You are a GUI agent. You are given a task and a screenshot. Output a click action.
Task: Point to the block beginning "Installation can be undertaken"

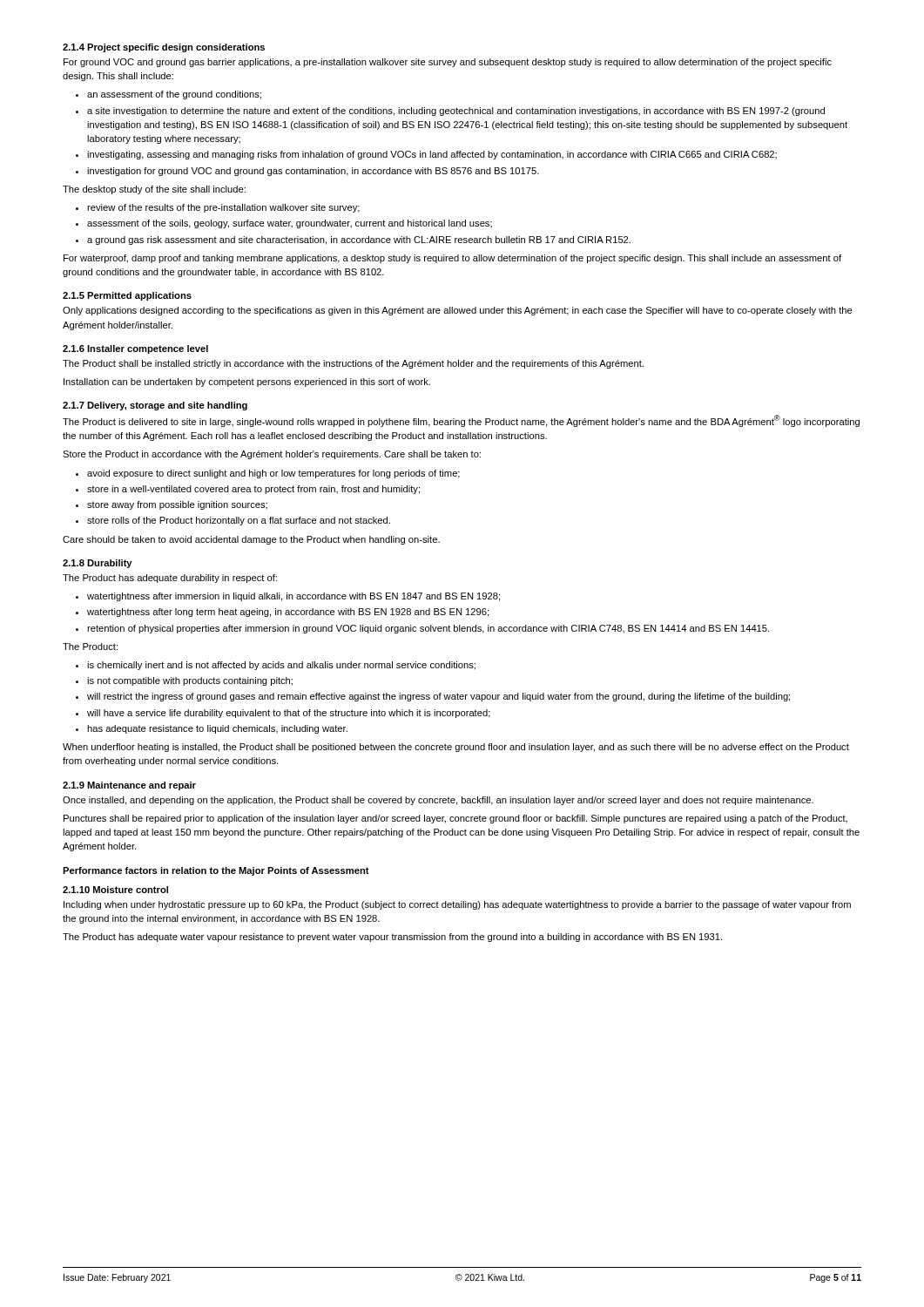[x=247, y=382]
